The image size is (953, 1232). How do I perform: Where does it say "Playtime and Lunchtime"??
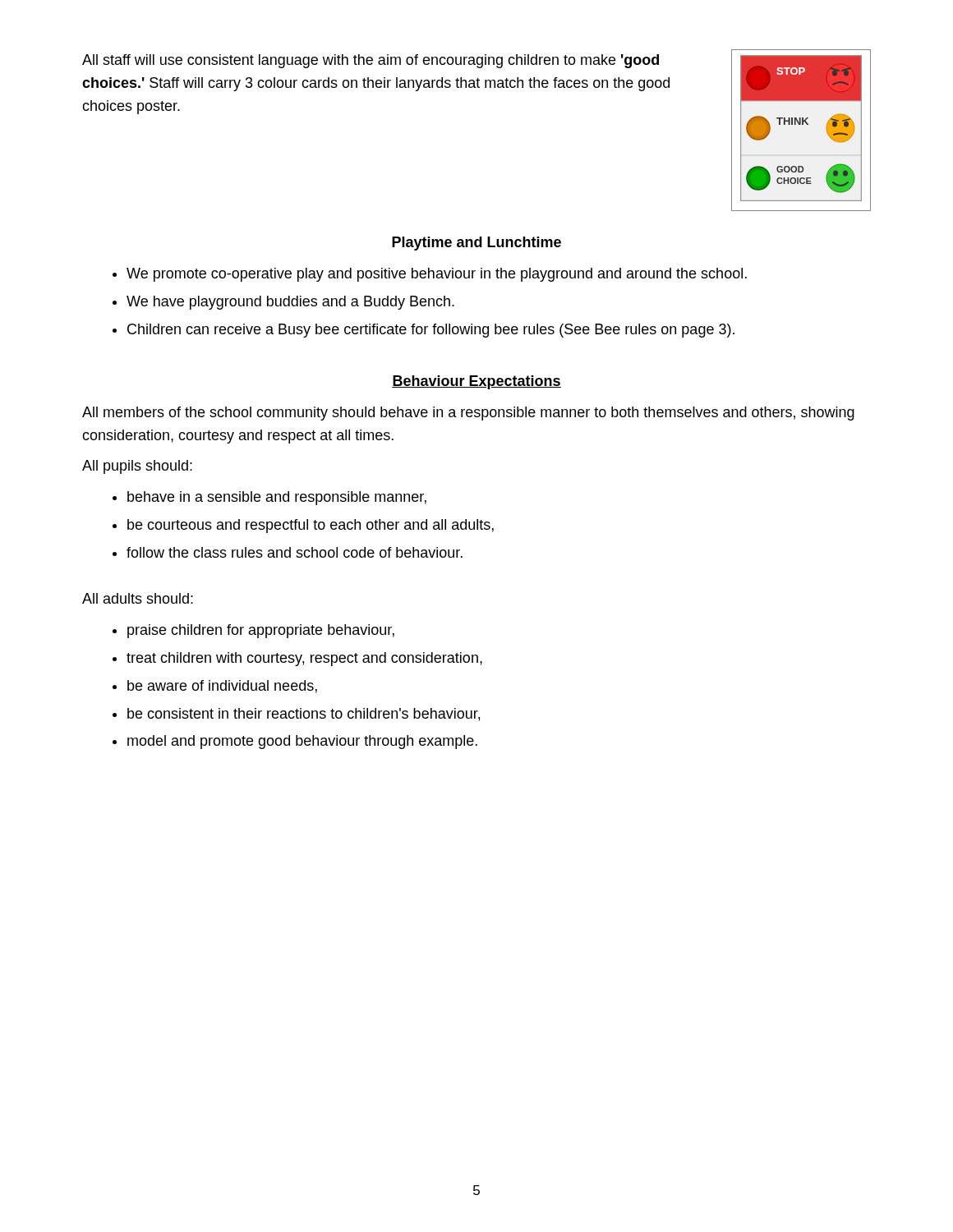coord(476,242)
